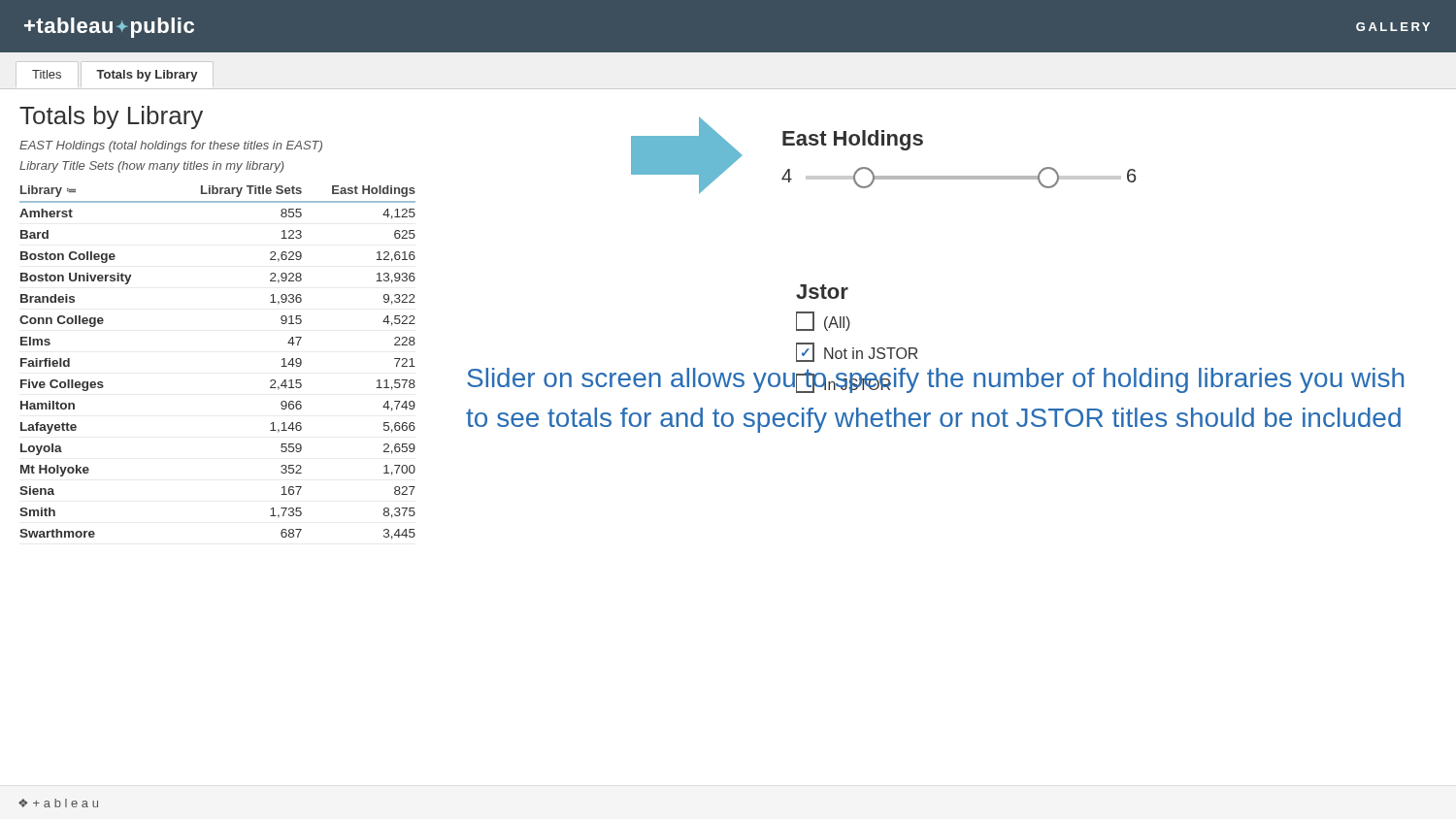Locate a table
1456x819 pixels.
pos(217,361)
